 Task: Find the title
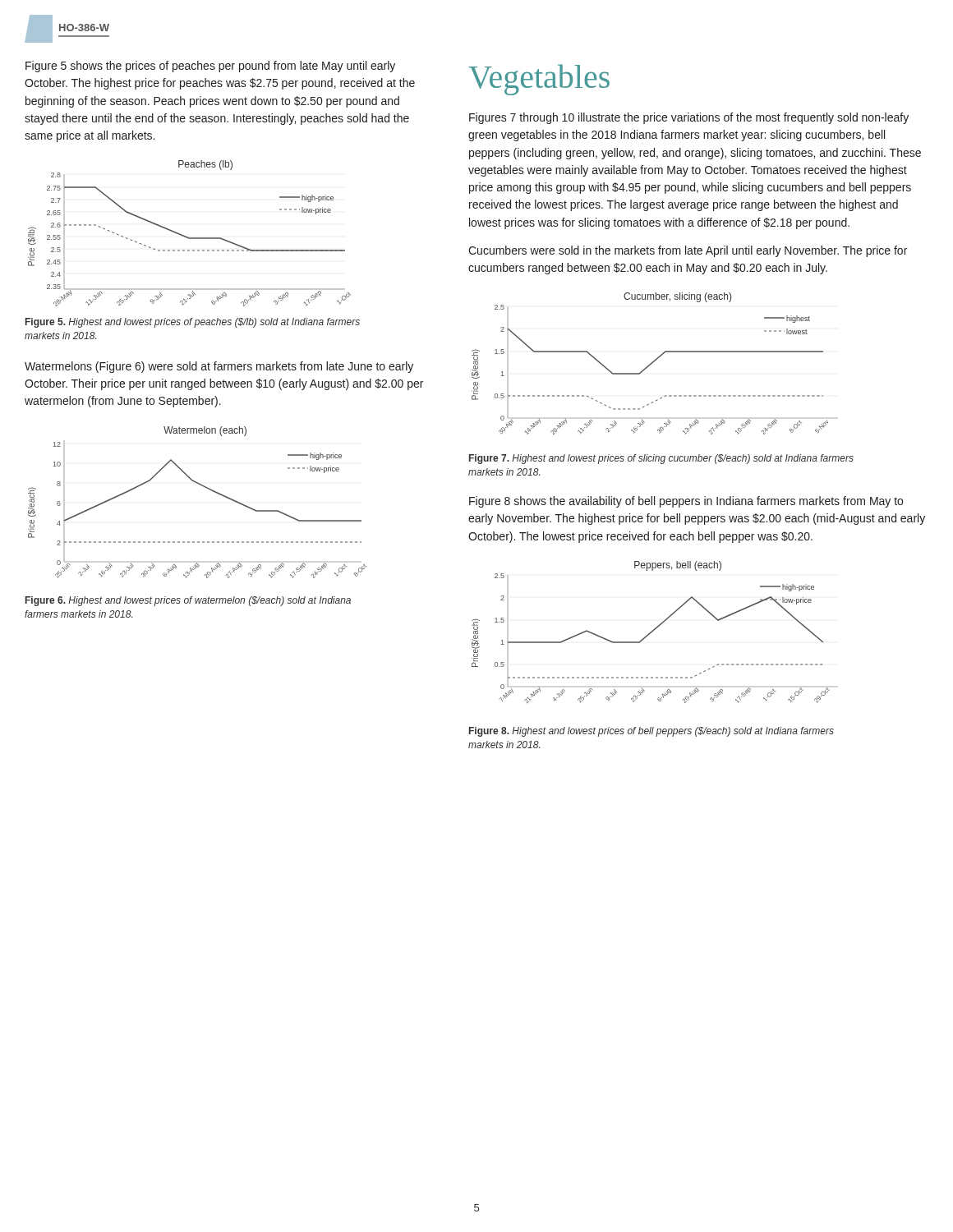[539, 77]
